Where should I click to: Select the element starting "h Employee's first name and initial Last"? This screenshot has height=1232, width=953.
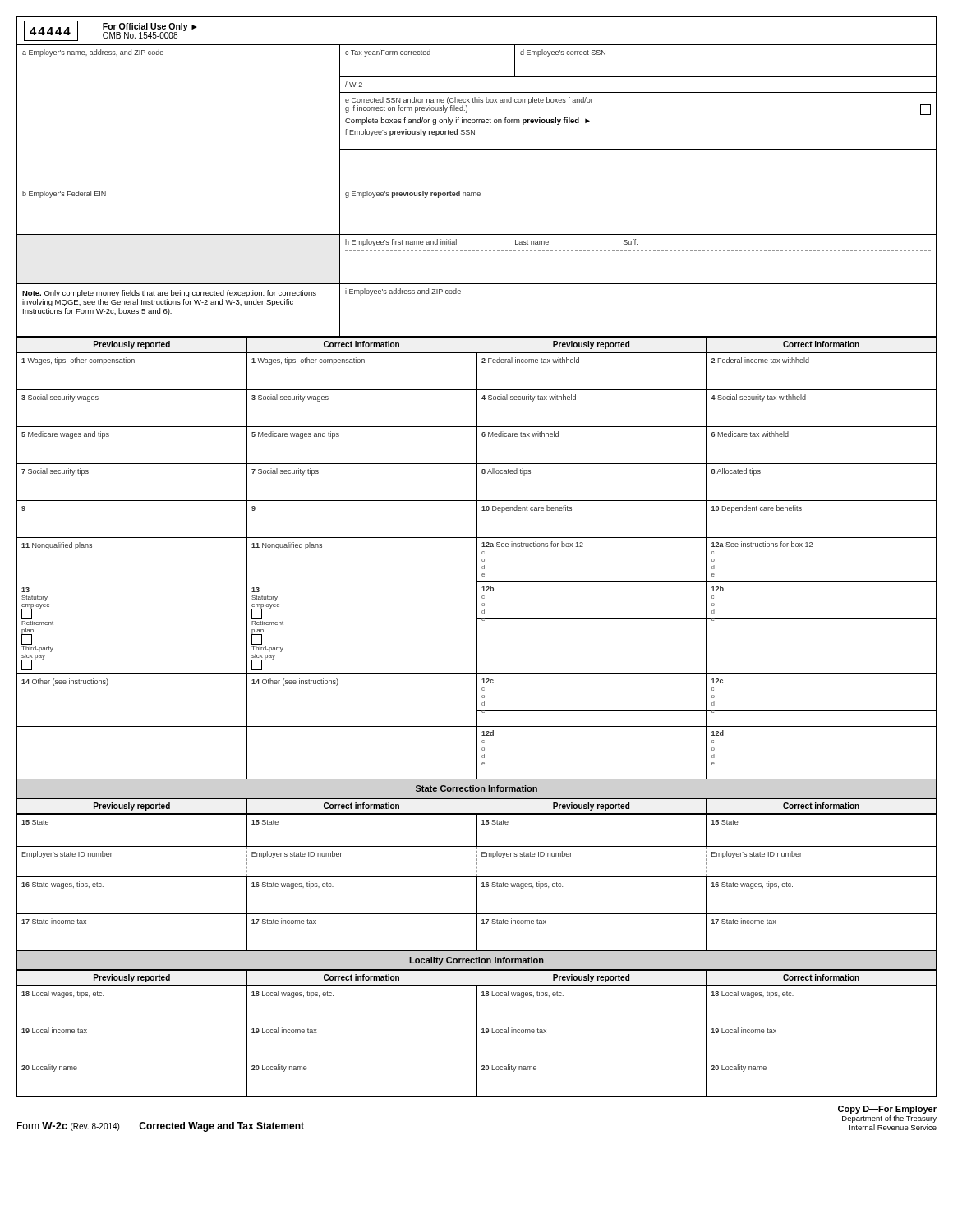(x=492, y=242)
